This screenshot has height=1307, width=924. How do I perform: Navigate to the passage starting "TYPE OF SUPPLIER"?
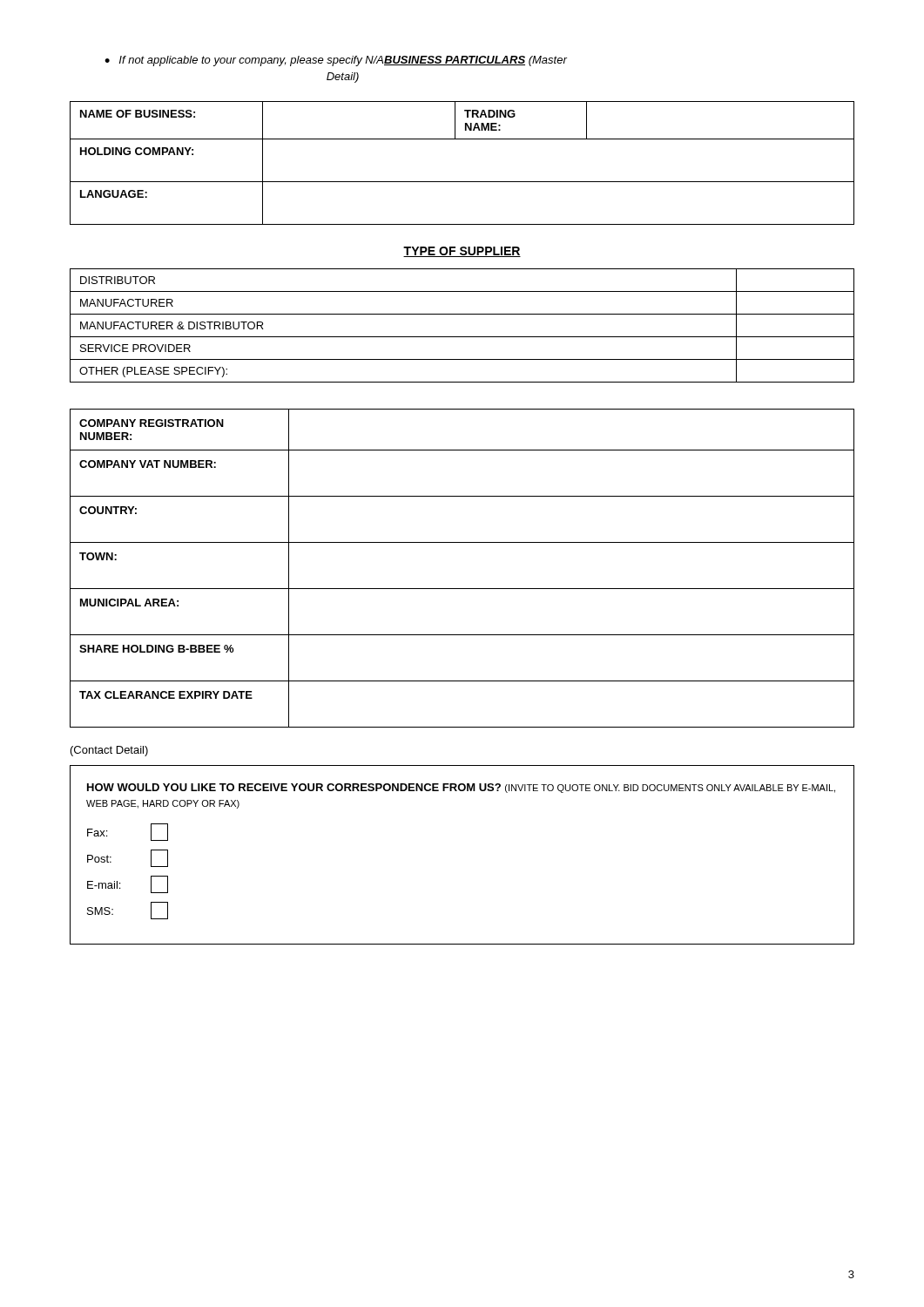point(462,251)
